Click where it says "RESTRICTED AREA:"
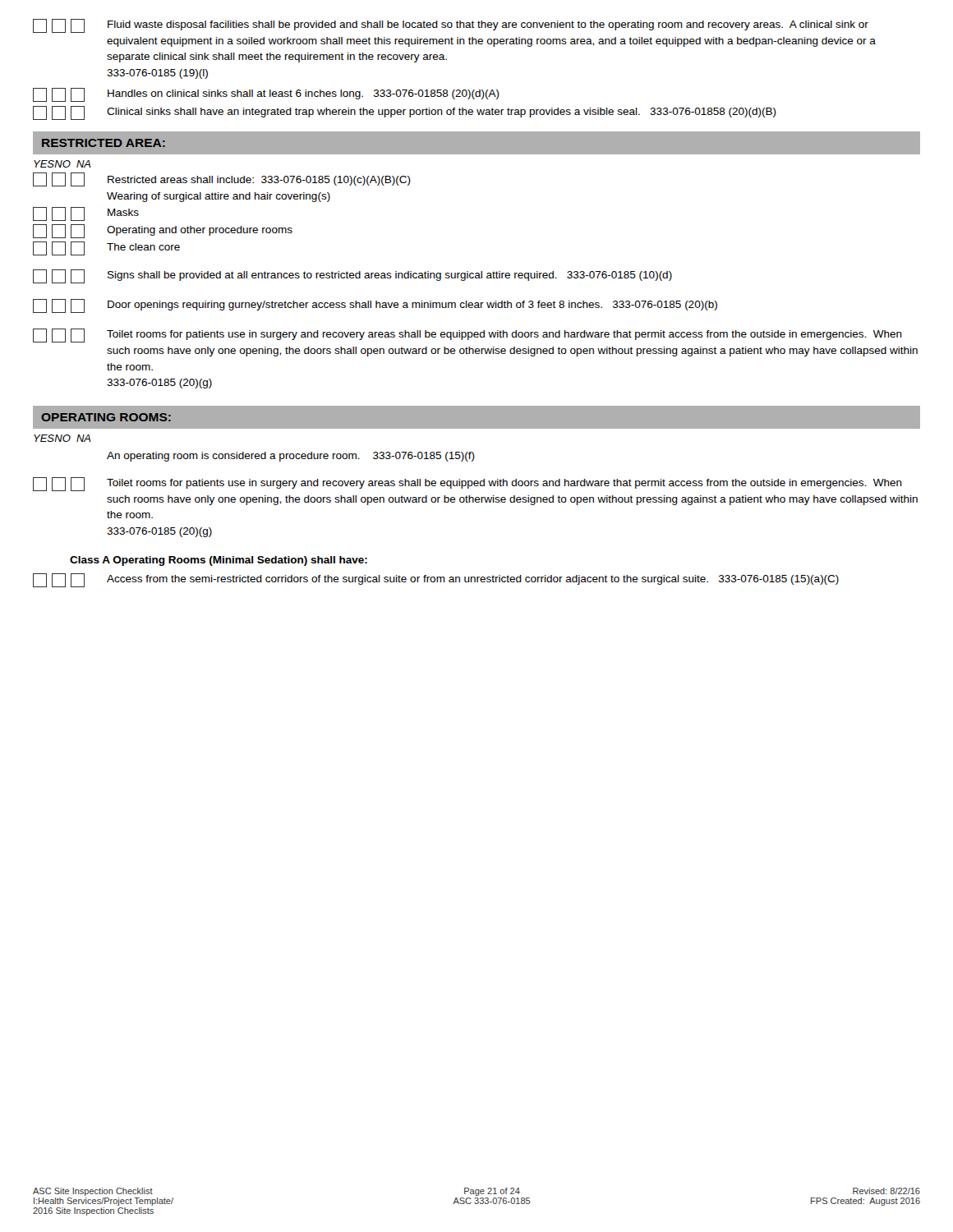 [x=103, y=143]
